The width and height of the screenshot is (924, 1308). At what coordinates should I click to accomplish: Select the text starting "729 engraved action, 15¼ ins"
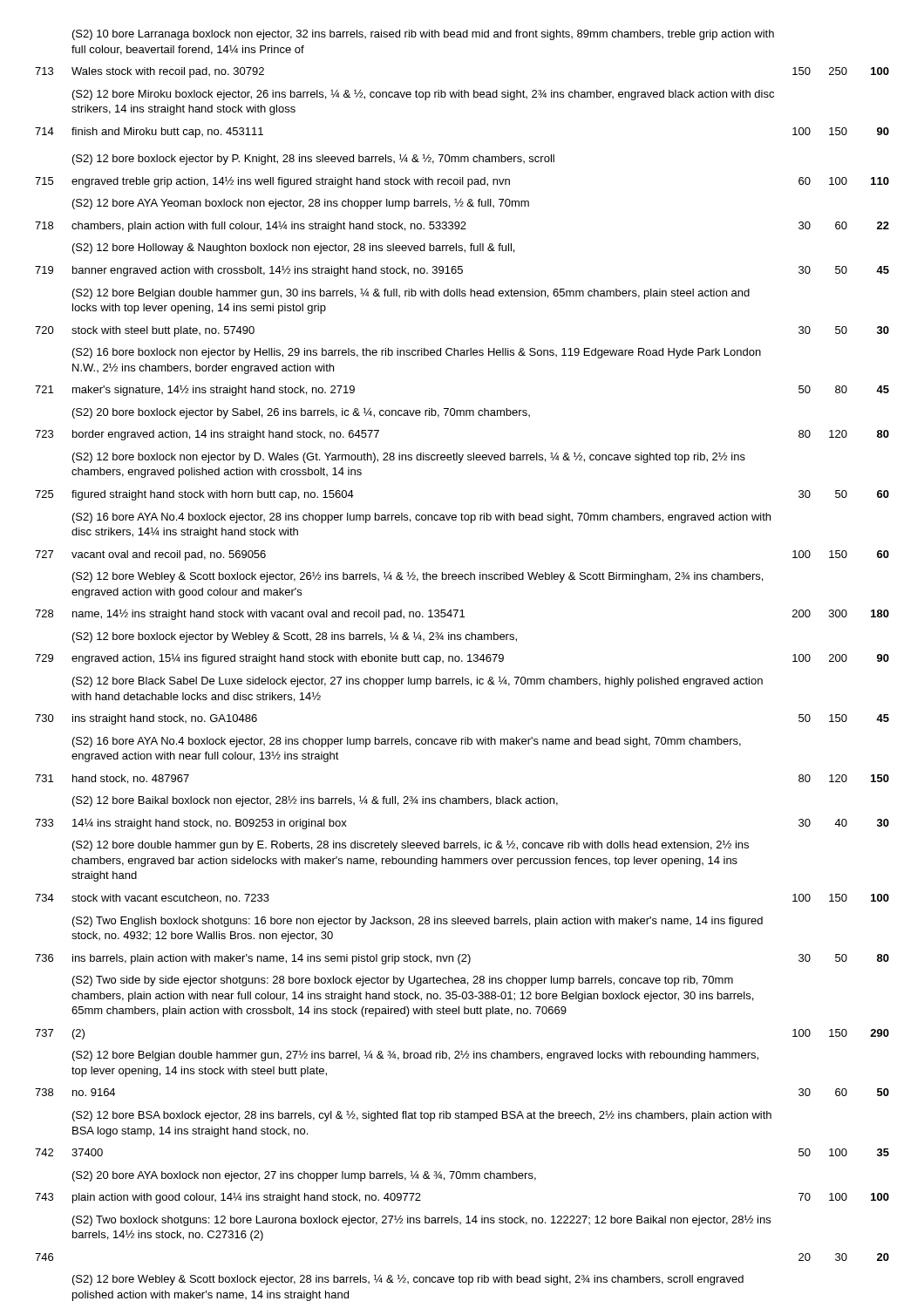click(462, 659)
